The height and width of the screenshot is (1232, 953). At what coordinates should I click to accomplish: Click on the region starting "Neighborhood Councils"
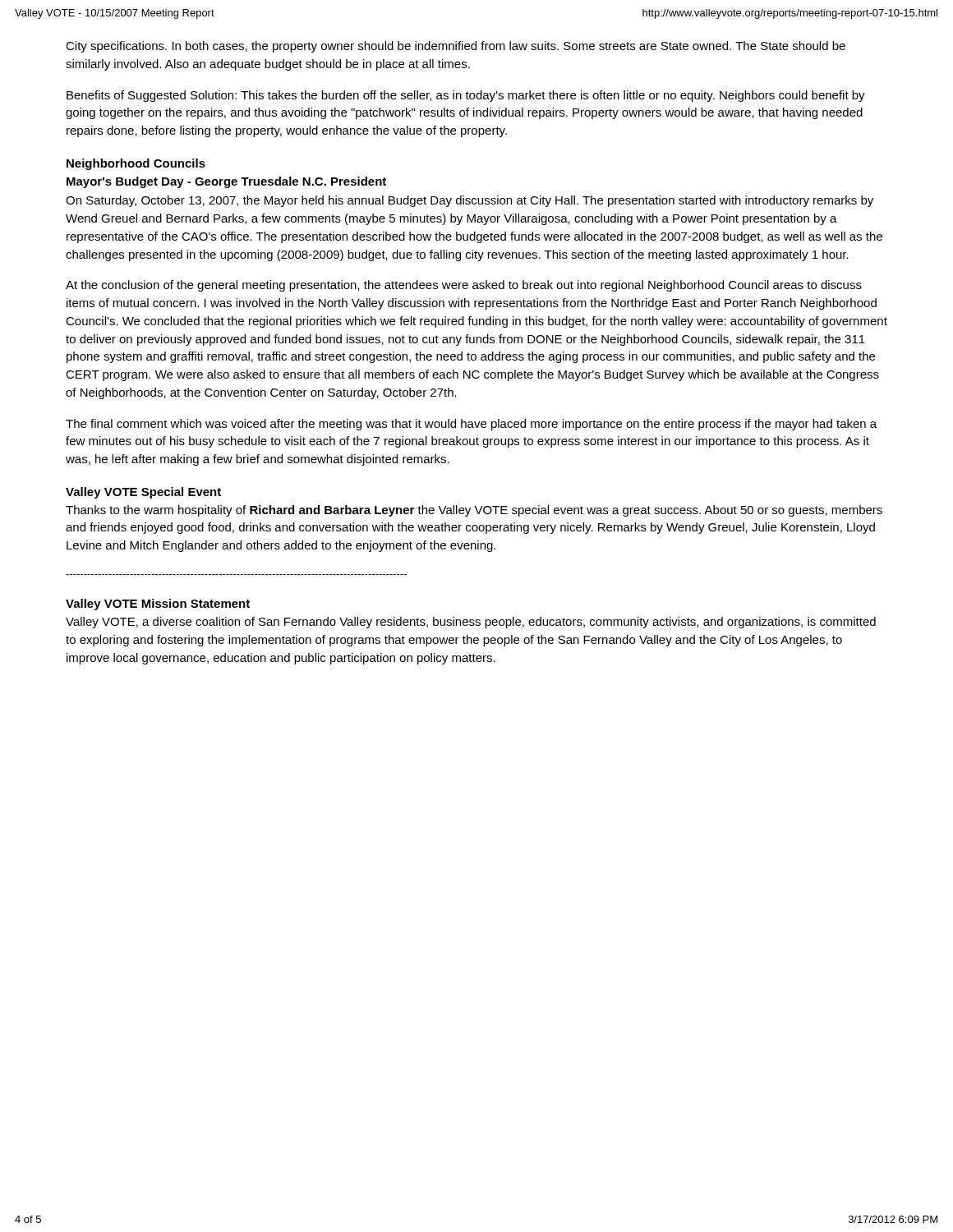(x=136, y=163)
